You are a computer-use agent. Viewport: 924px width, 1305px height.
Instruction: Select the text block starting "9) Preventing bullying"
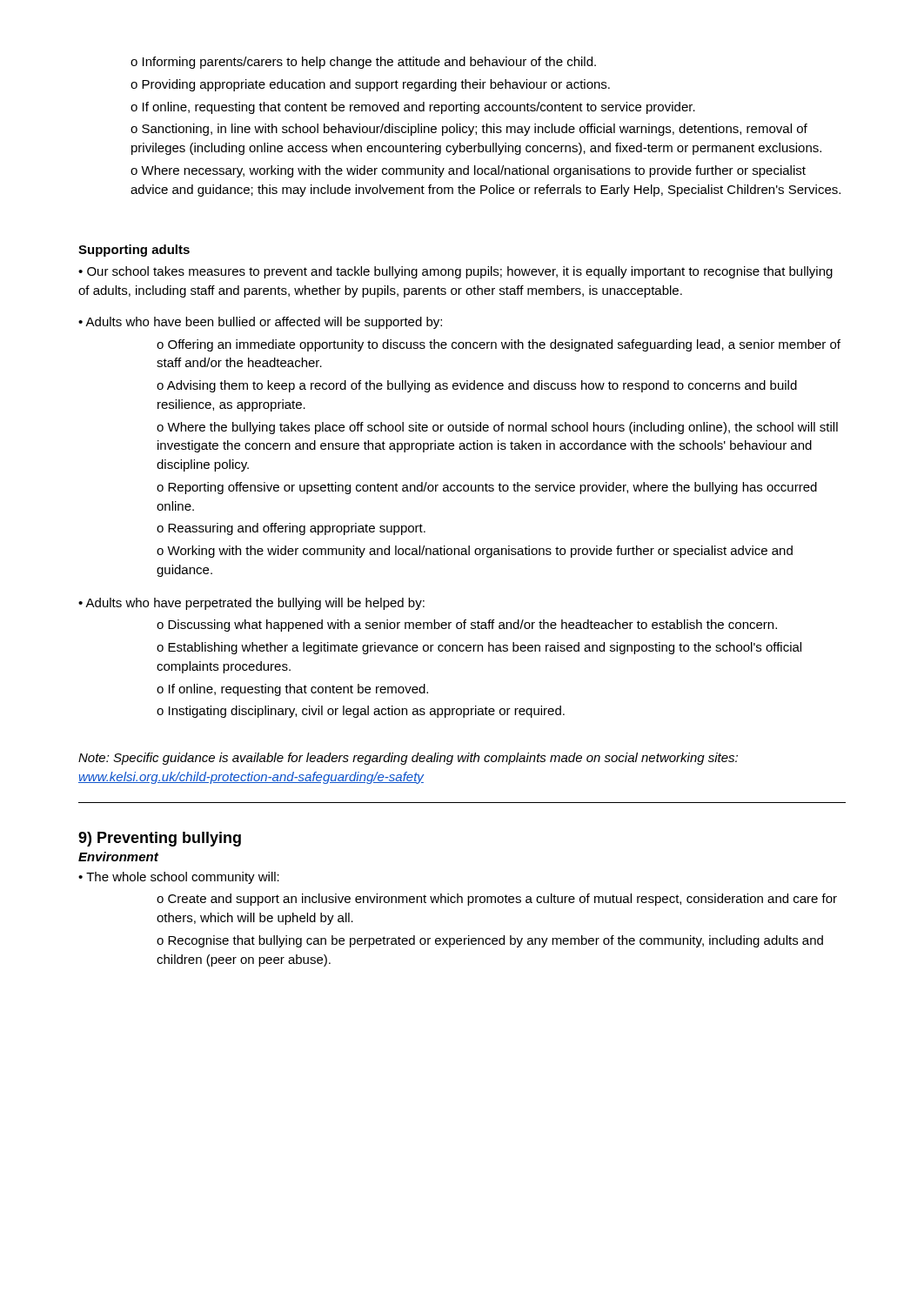[x=160, y=837]
